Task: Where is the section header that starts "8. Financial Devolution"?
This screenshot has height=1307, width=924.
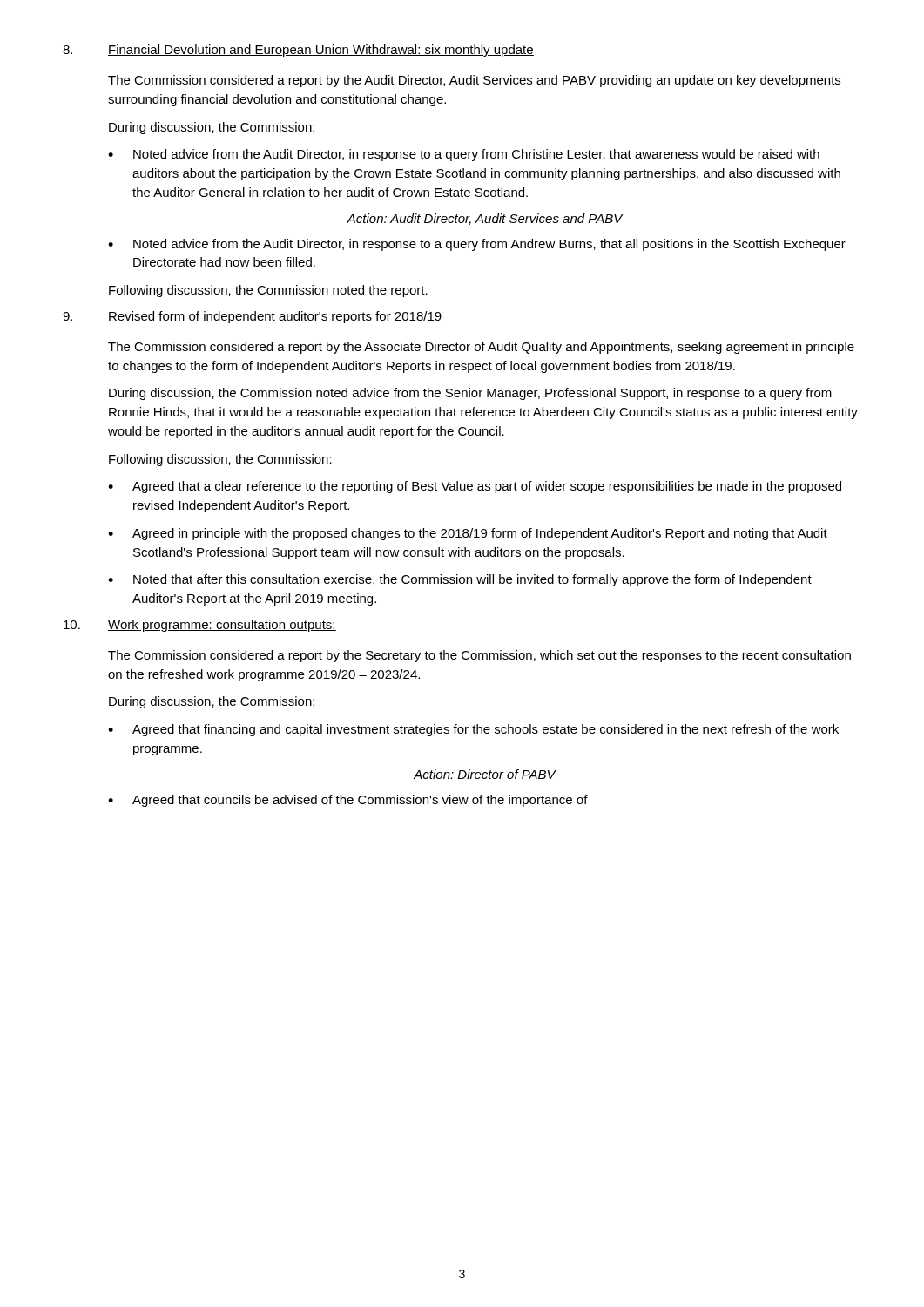Action: (298, 49)
